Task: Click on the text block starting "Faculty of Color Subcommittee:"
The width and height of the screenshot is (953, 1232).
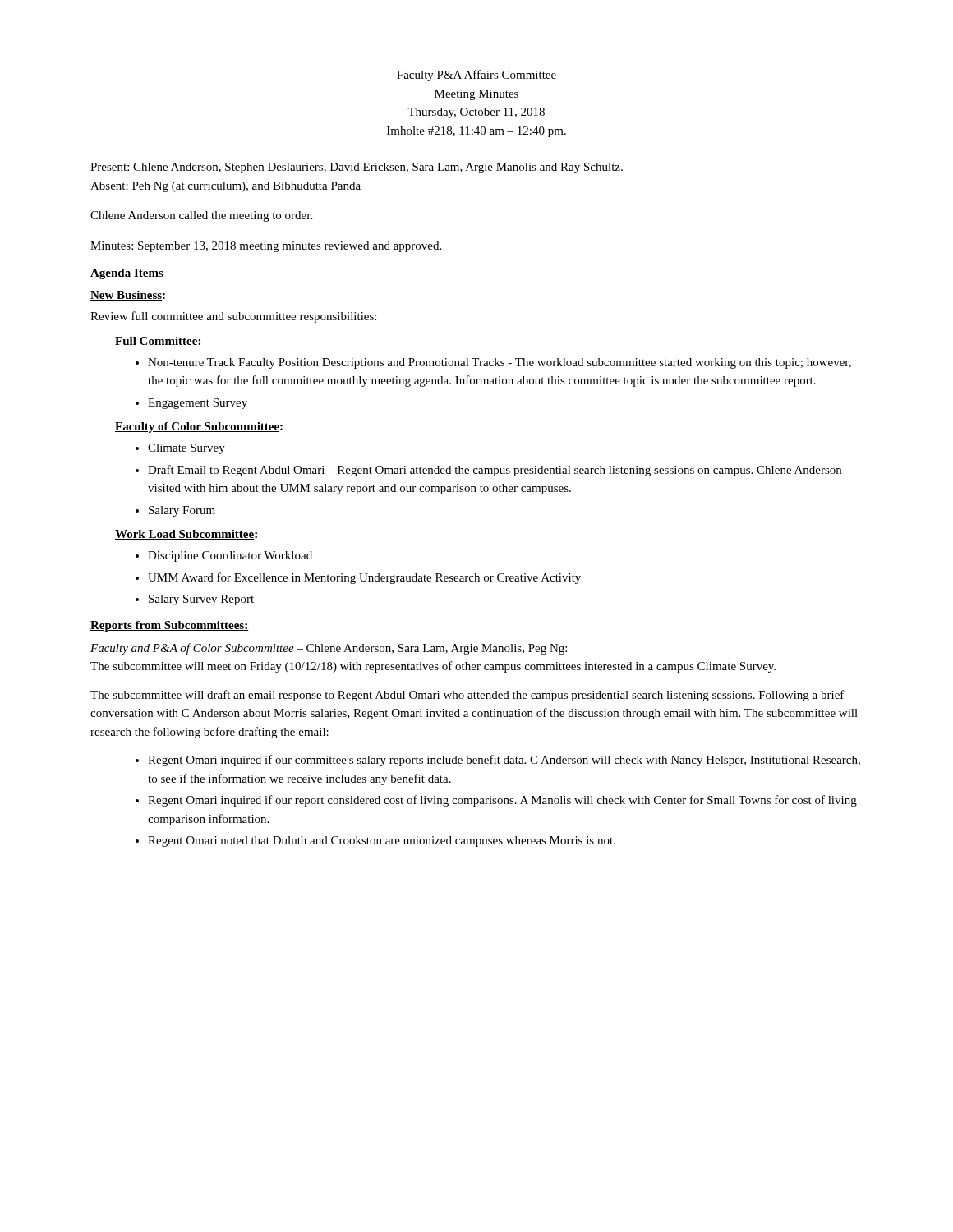Action: point(199,426)
